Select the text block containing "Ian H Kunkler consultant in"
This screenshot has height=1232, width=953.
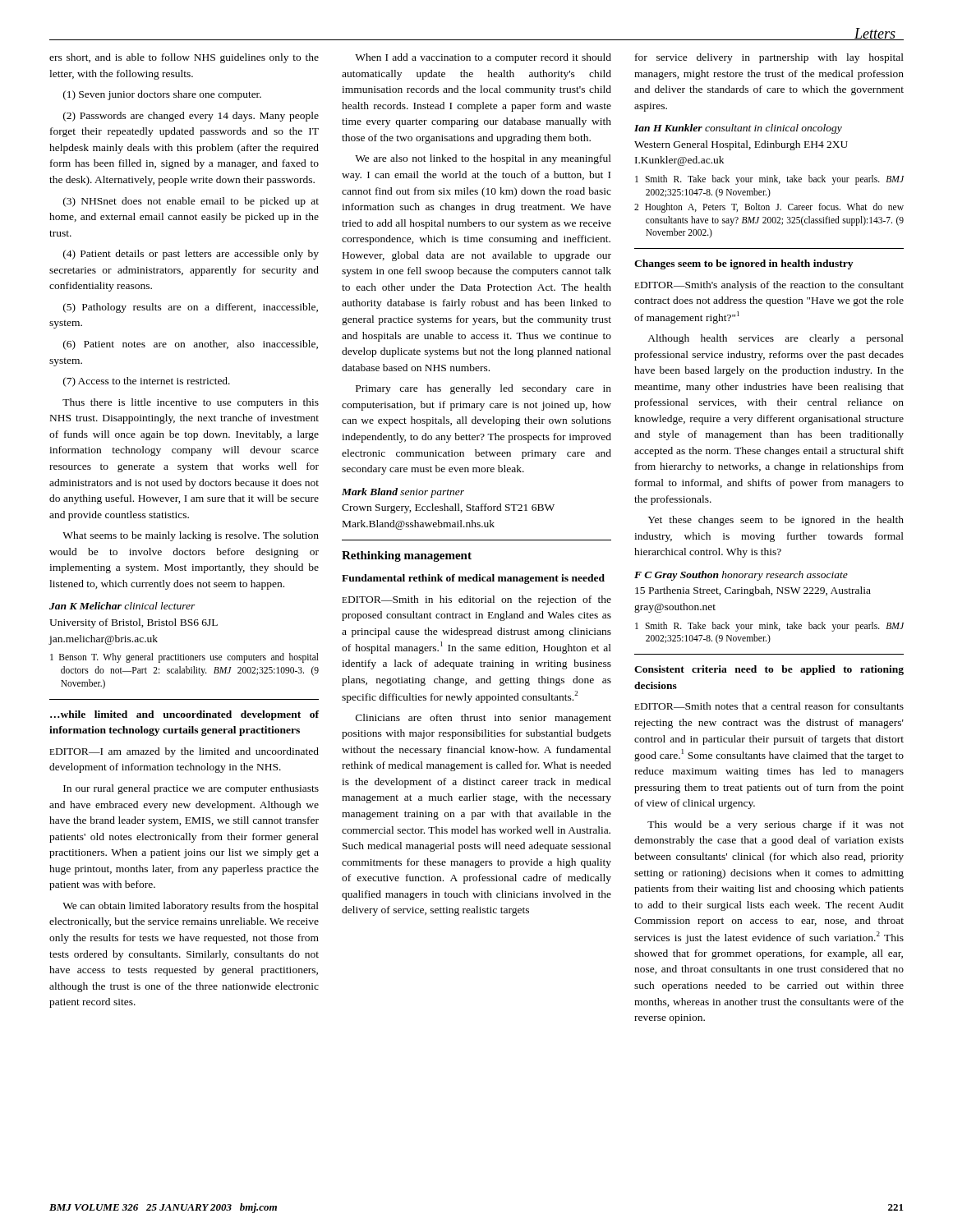[769, 144]
